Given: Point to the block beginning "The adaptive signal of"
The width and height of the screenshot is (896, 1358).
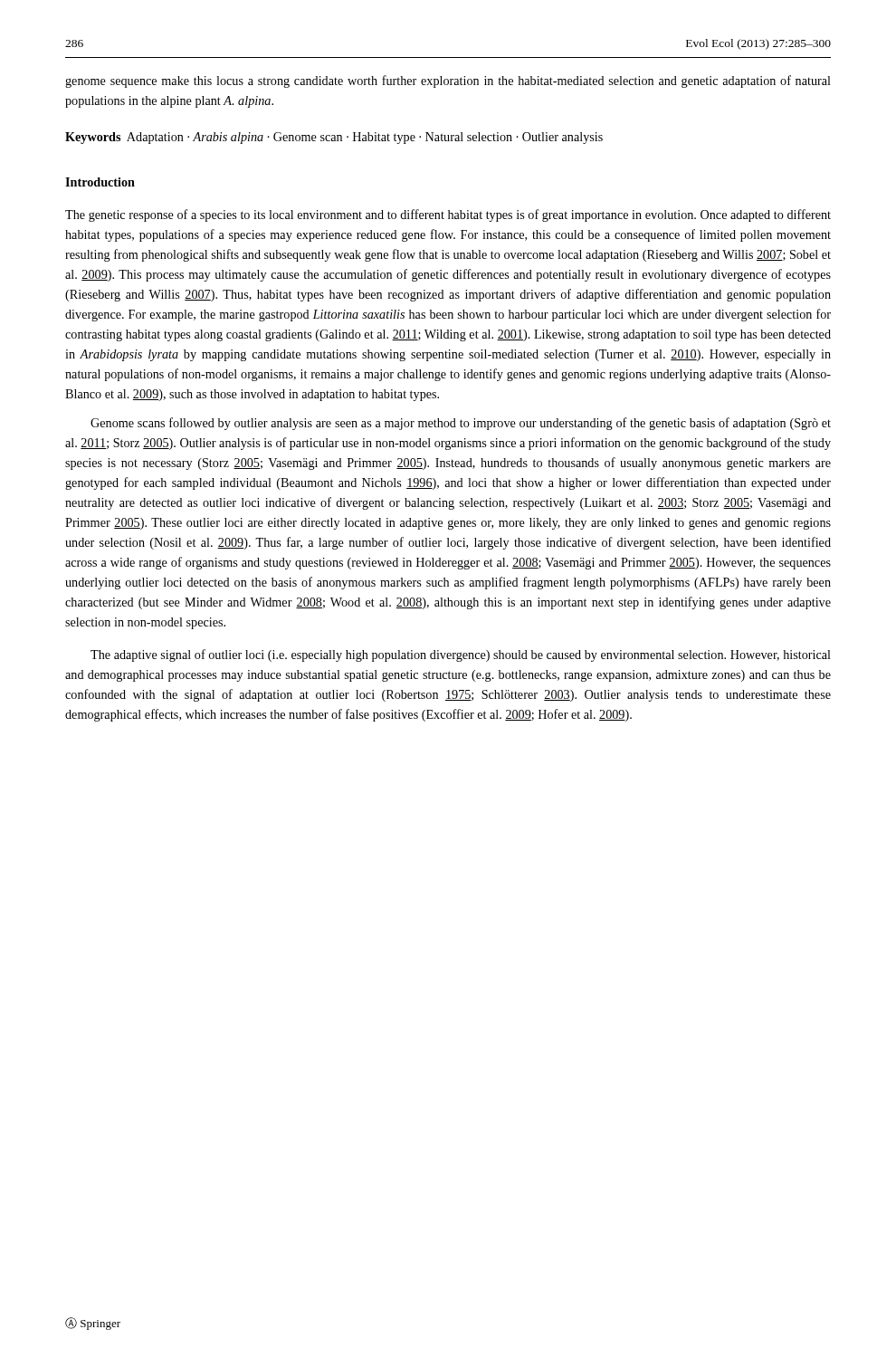Looking at the screenshot, I should pos(448,685).
